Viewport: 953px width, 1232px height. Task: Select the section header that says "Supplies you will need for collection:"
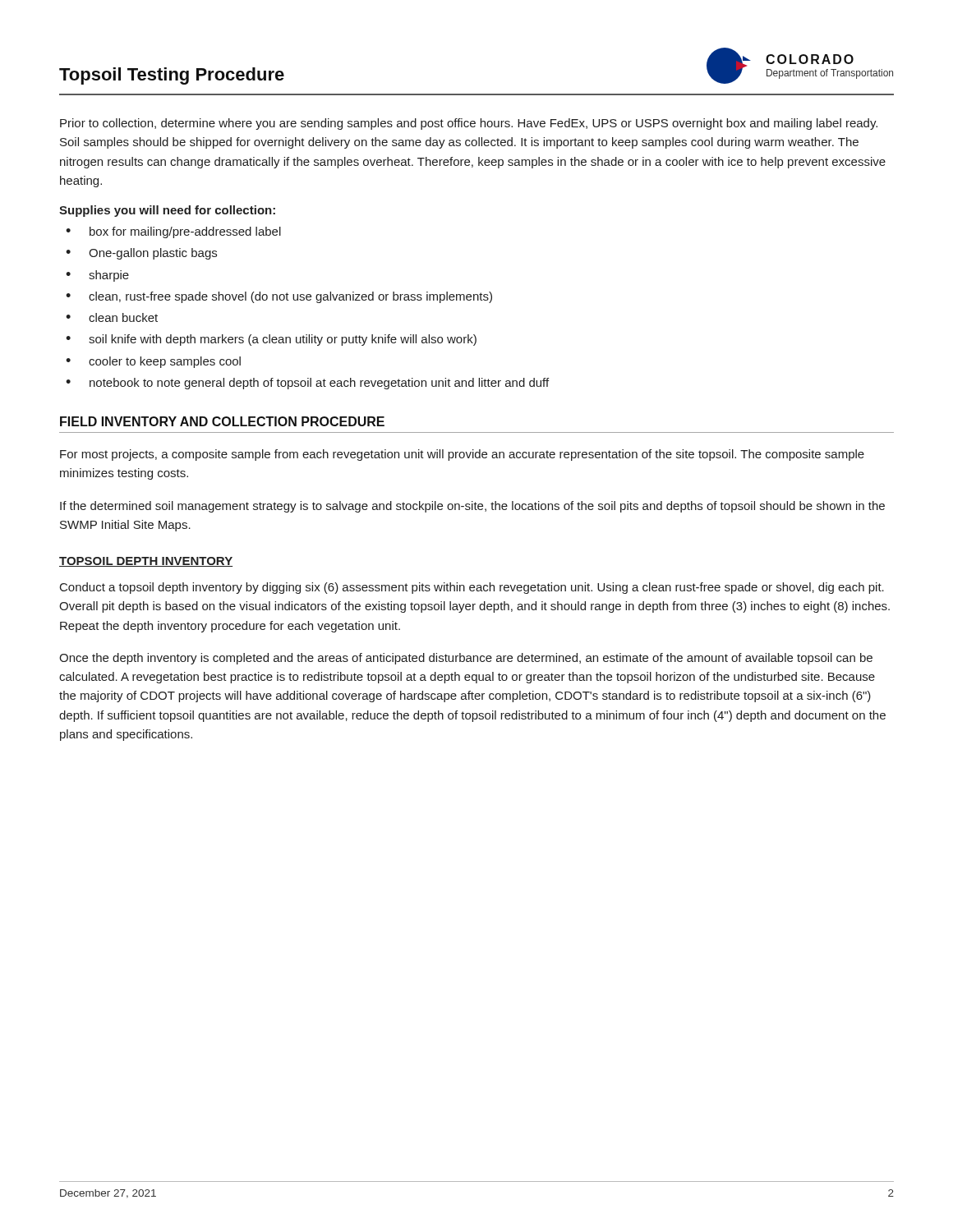(168, 210)
